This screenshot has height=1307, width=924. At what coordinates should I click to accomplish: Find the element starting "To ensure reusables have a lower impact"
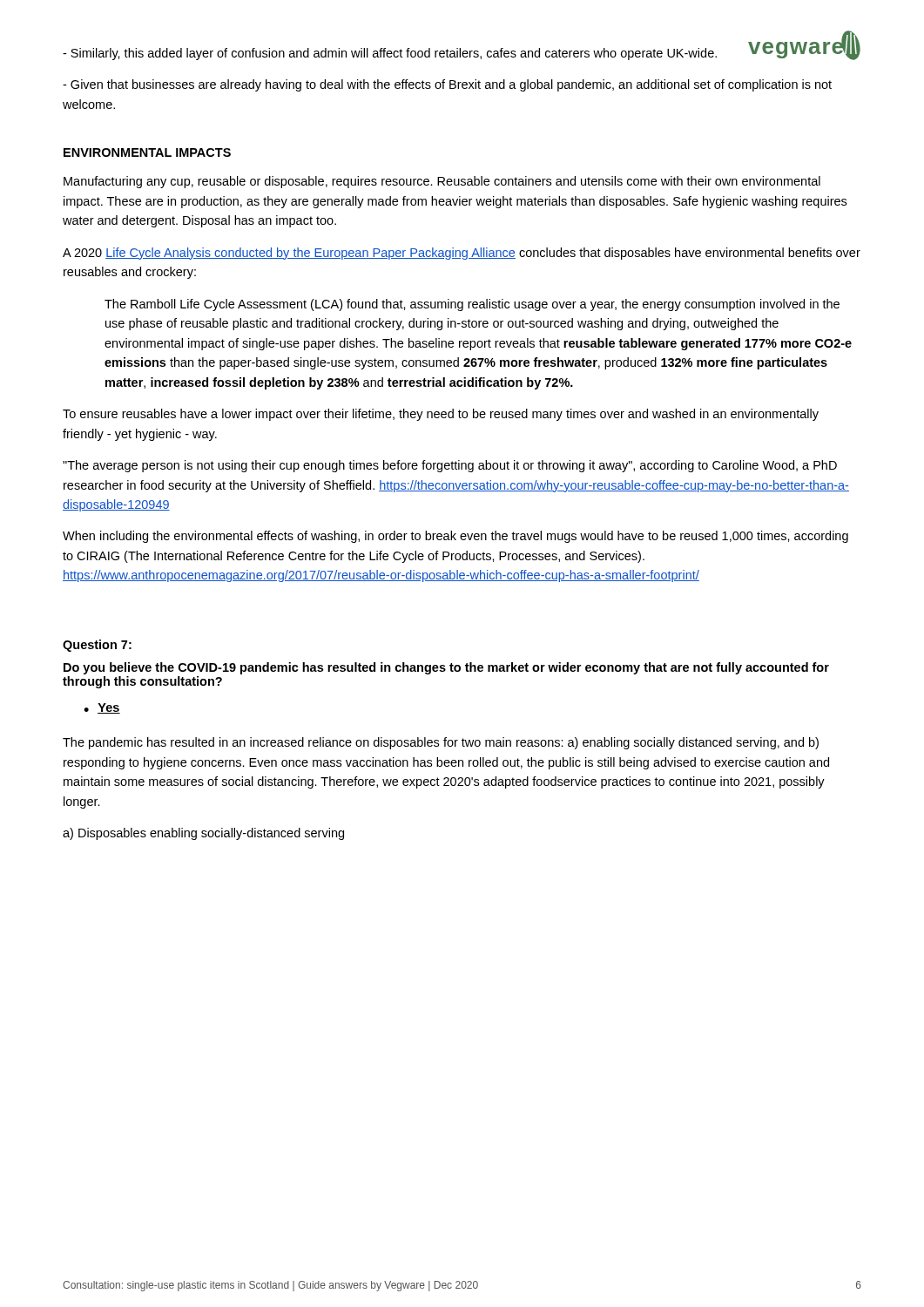click(x=441, y=424)
